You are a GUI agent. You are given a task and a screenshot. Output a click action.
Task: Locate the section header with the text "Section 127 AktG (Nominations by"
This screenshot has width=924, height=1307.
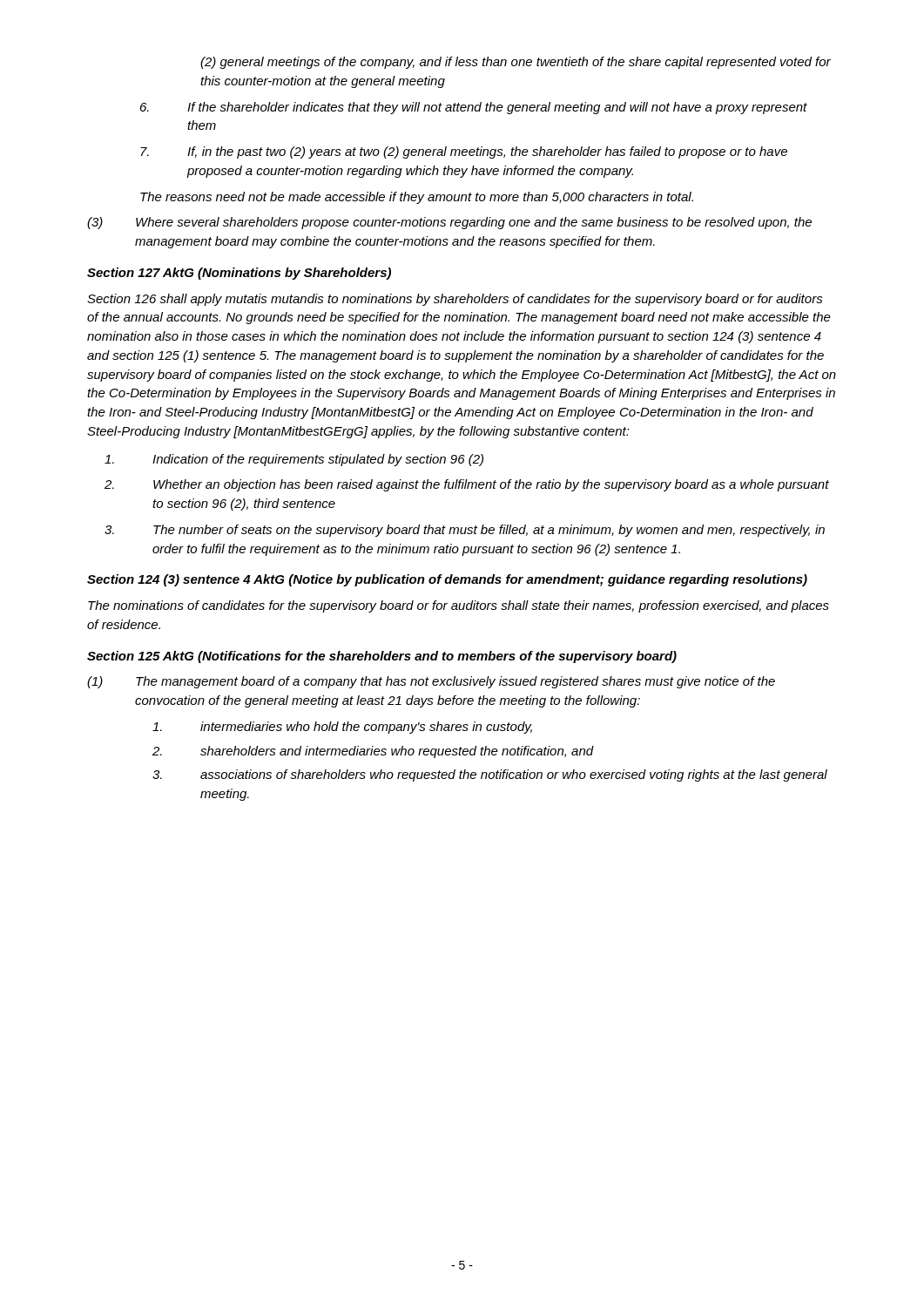pyautogui.click(x=239, y=272)
